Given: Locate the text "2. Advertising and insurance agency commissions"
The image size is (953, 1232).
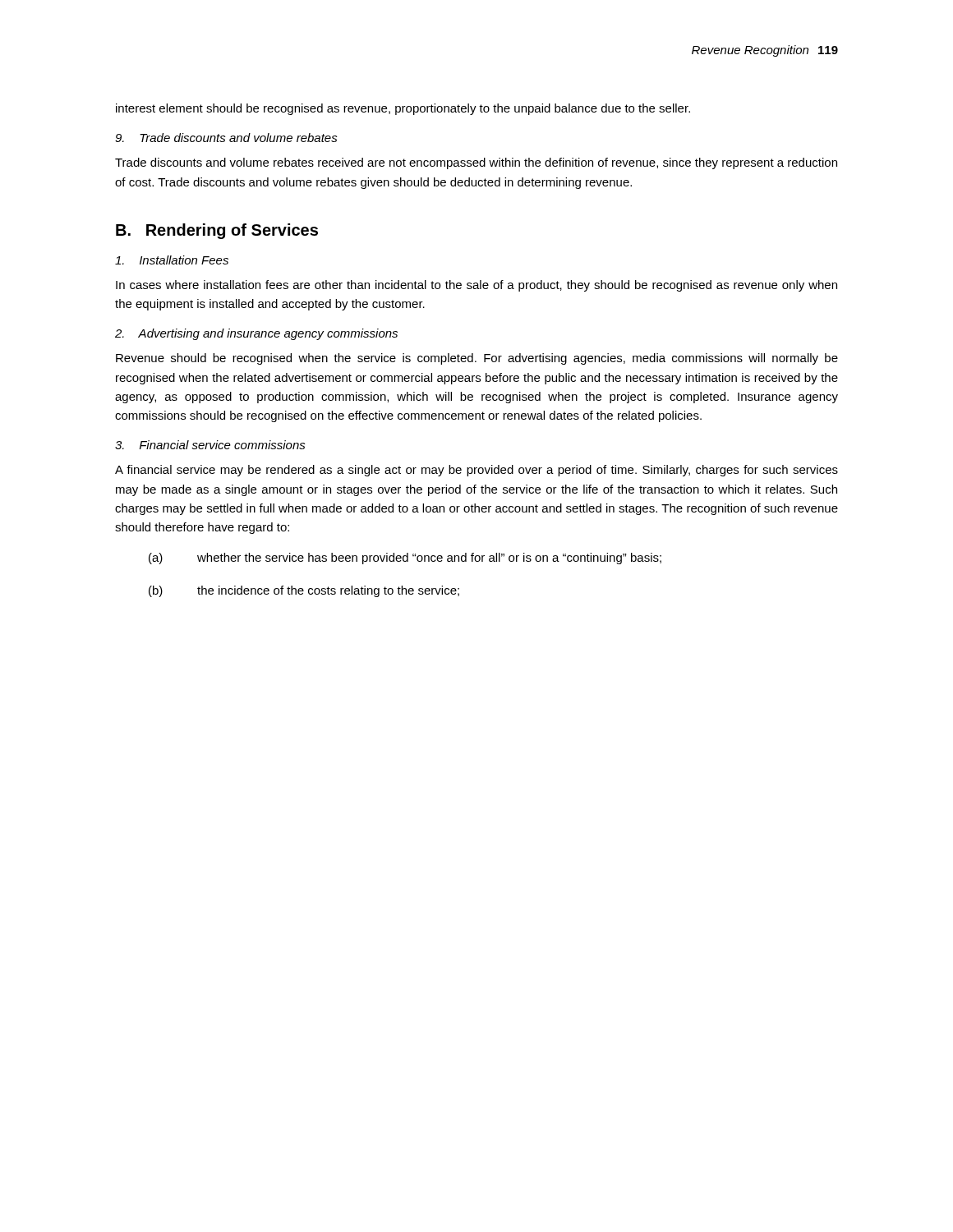Looking at the screenshot, I should click(x=257, y=333).
